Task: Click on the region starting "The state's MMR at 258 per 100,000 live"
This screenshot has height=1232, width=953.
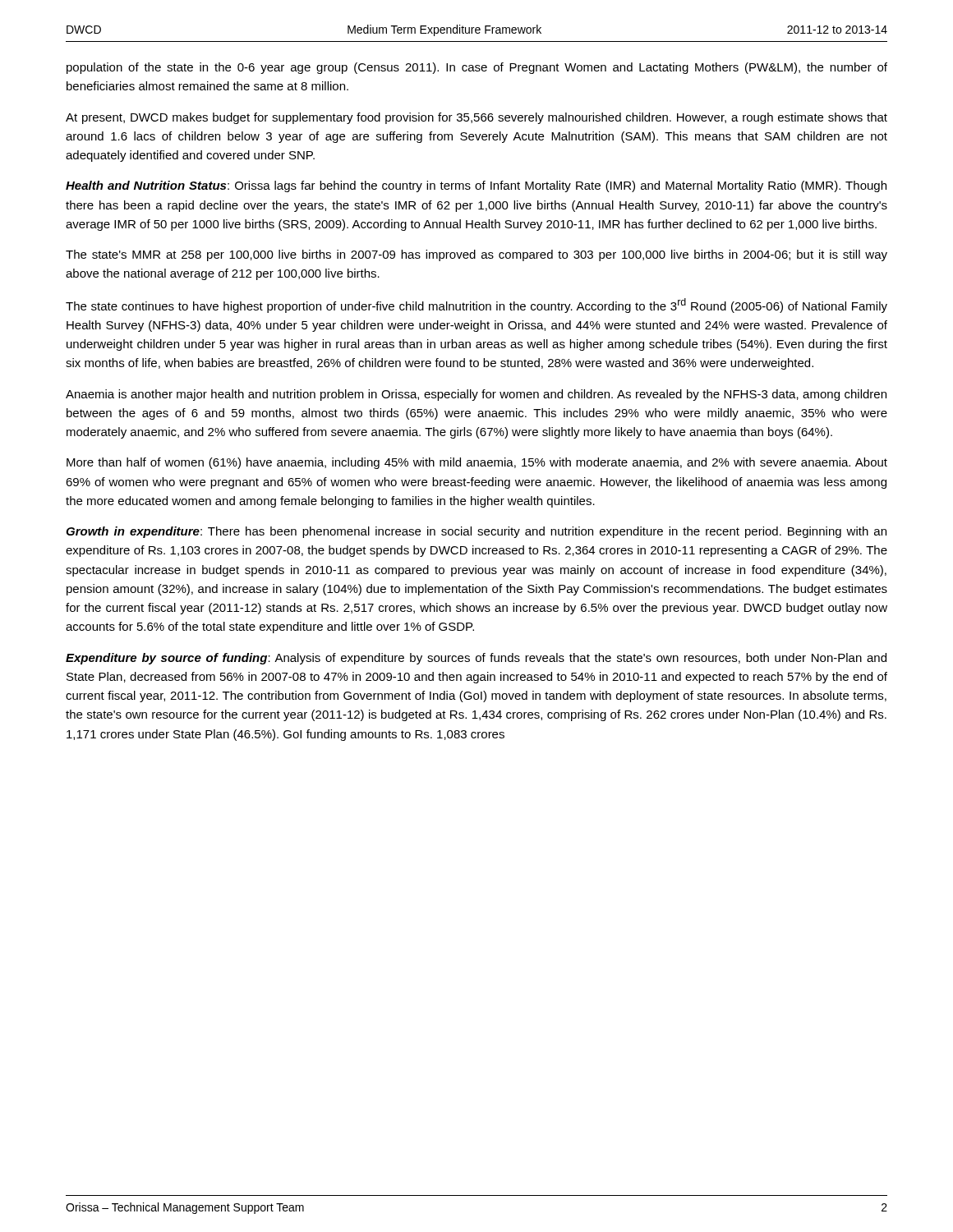Action: 476,264
